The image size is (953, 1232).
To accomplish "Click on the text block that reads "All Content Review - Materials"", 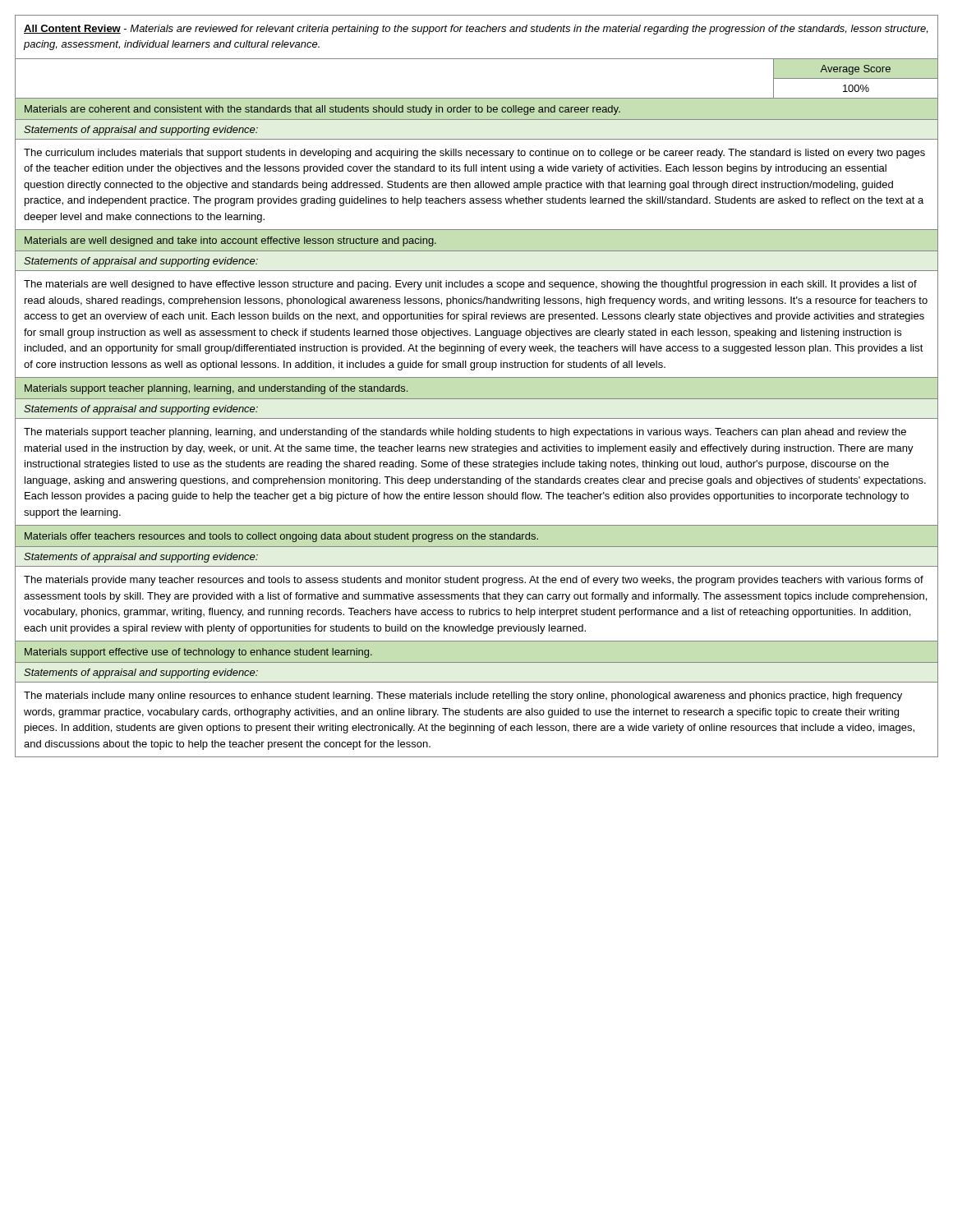I will coord(476,36).
